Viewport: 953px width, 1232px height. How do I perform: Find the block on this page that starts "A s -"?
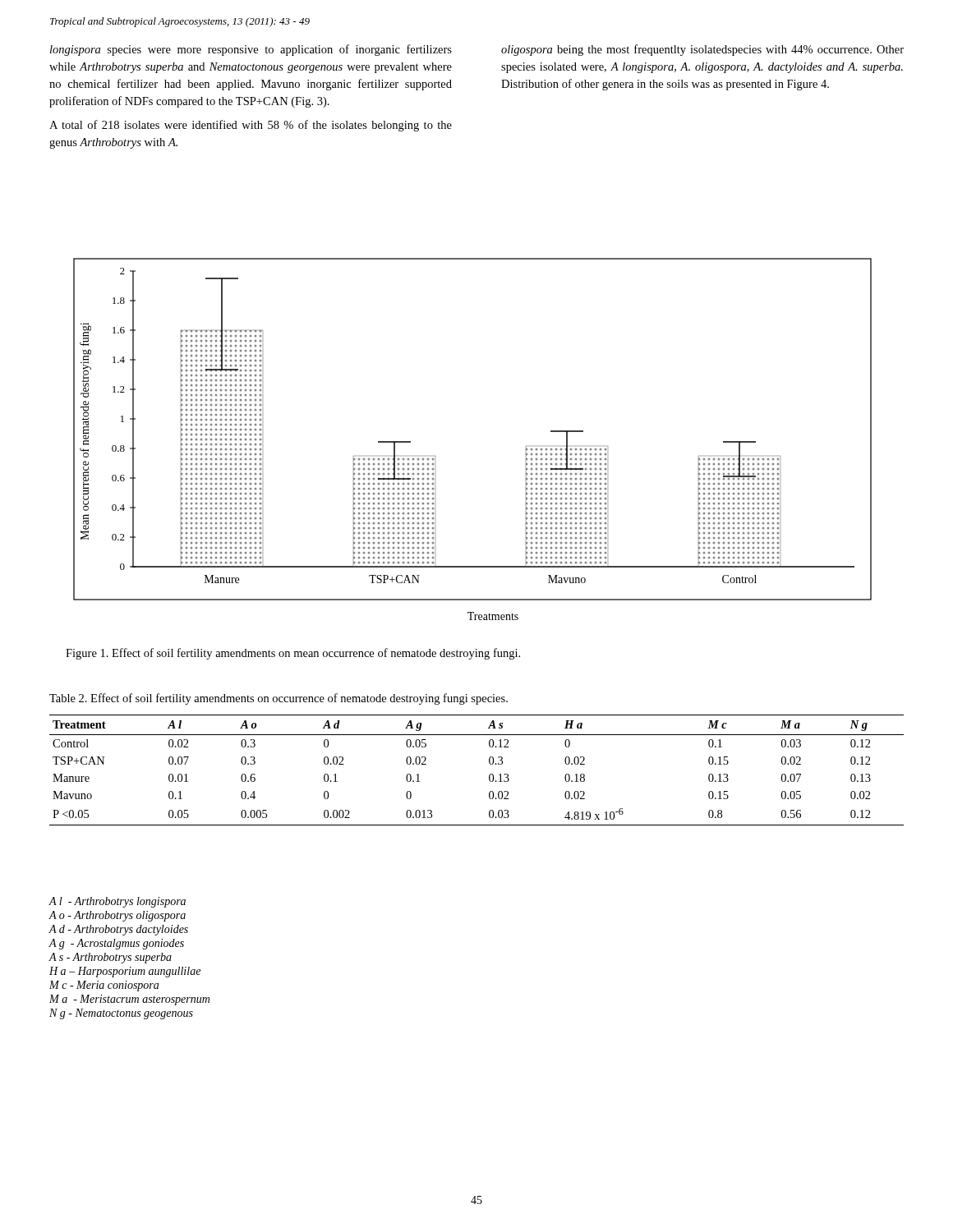pos(111,957)
